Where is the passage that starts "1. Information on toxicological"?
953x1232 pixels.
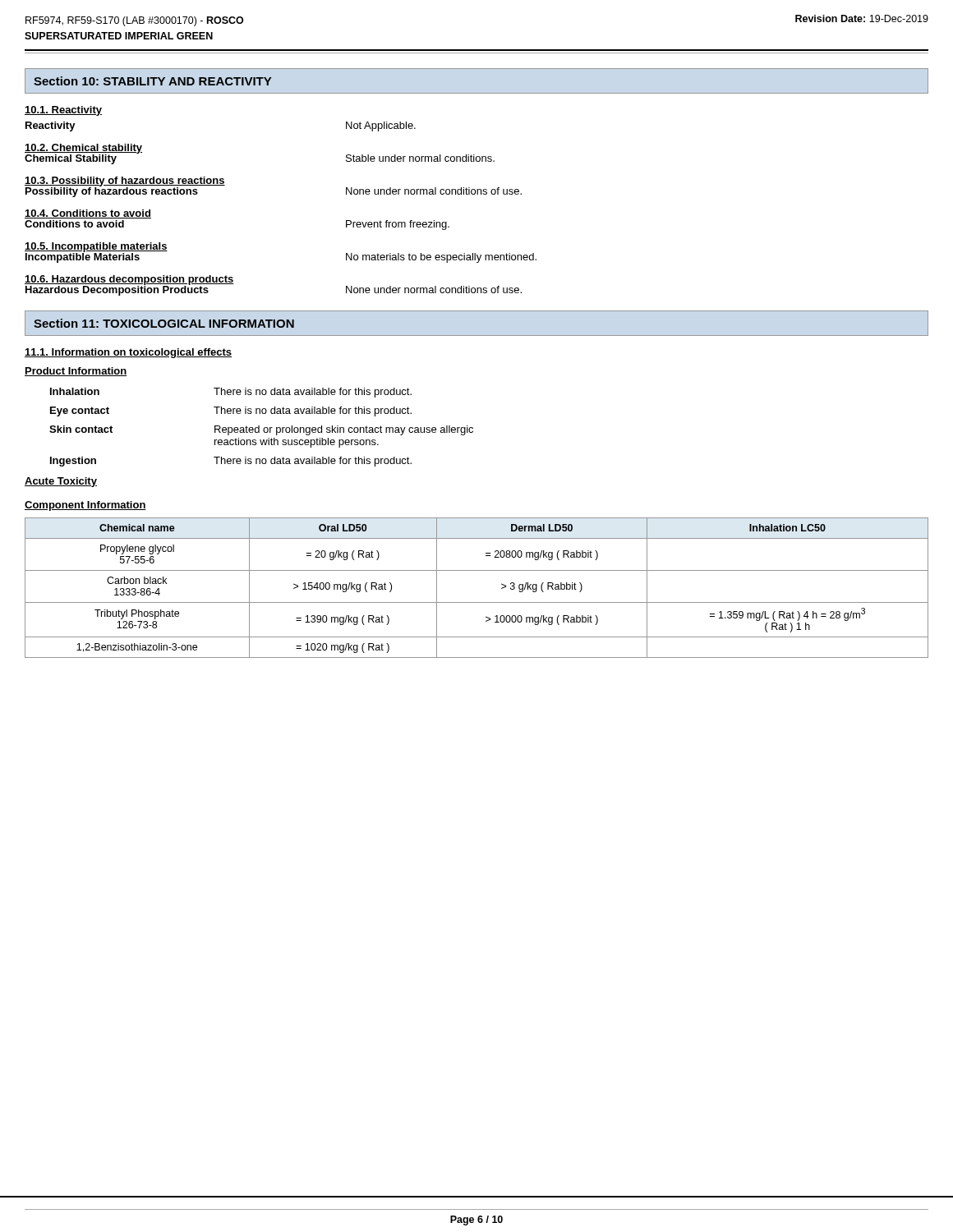point(128,351)
